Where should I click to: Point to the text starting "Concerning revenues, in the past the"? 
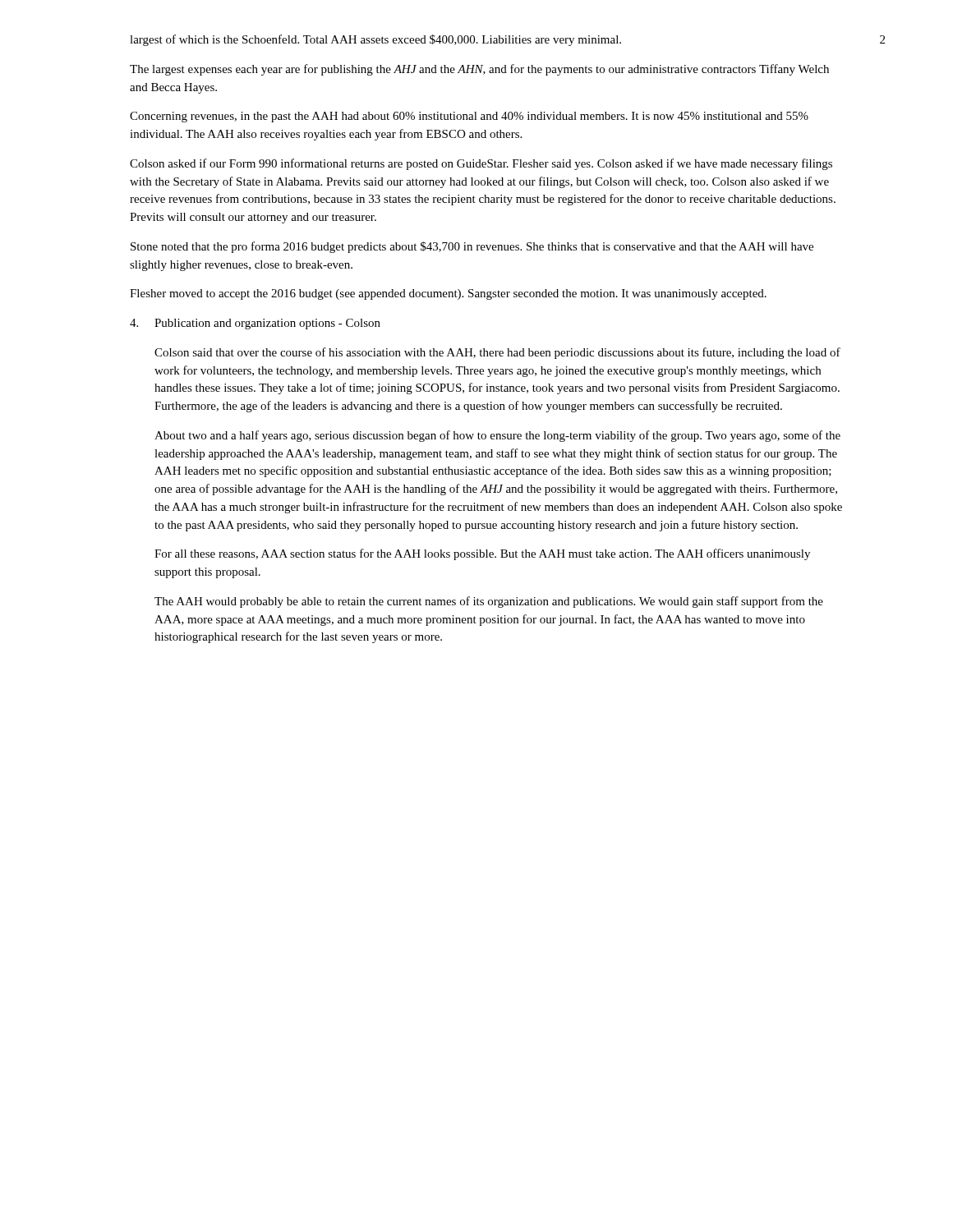[487, 126]
